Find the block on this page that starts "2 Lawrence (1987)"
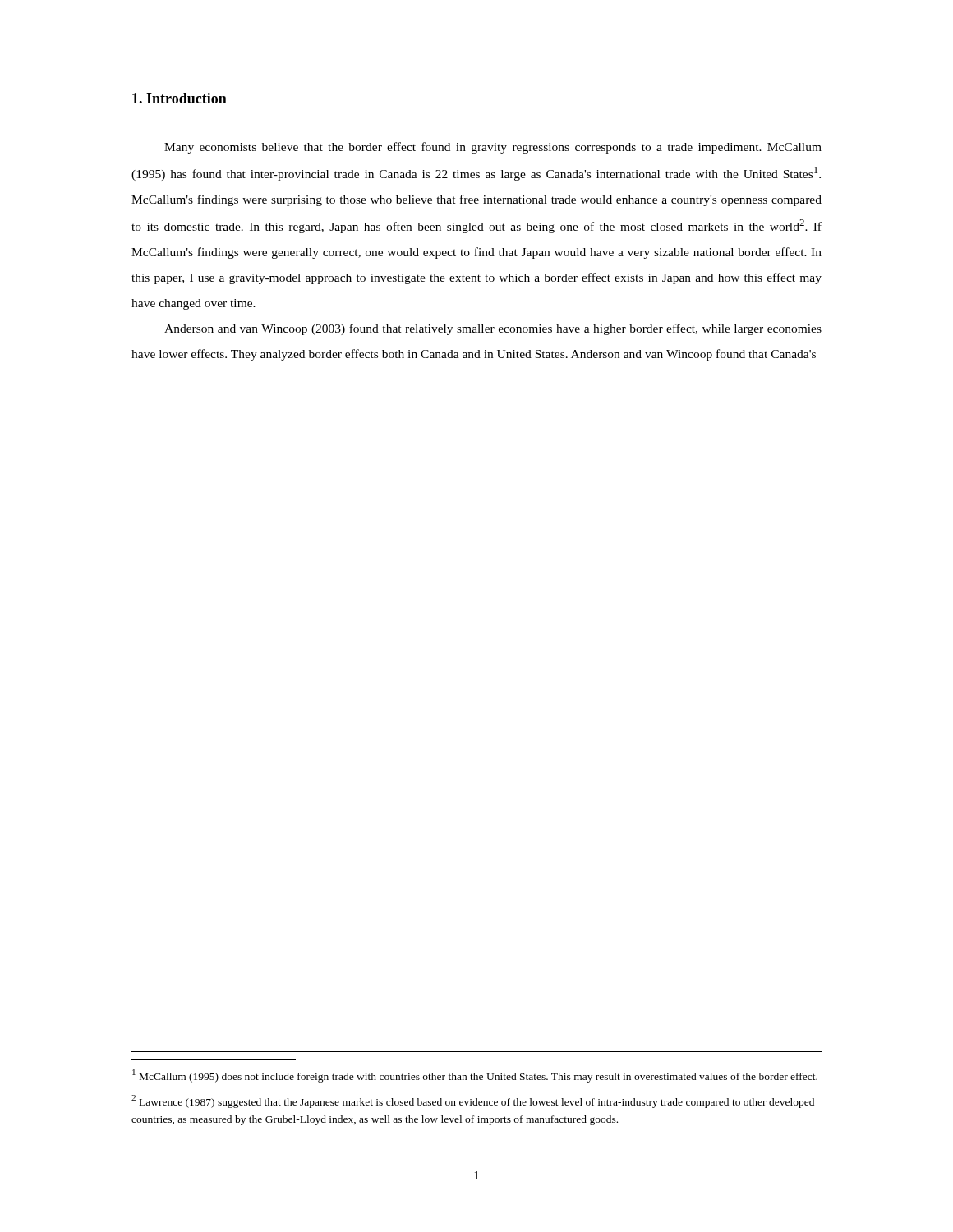Viewport: 953px width, 1232px height. 473,1109
